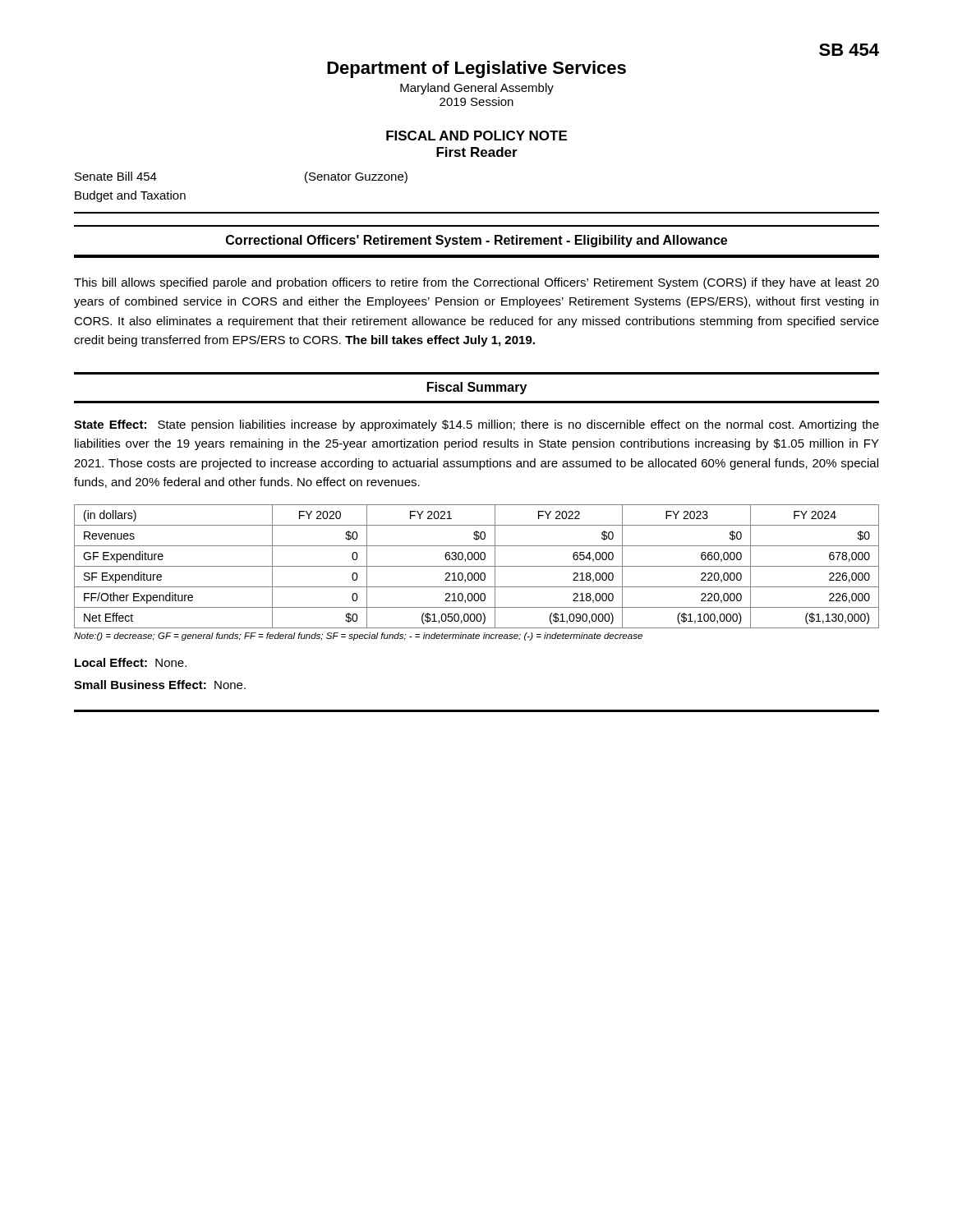Navigate to the text block starting "State Effect: State pension"

pyautogui.click(x=476, y=453)
